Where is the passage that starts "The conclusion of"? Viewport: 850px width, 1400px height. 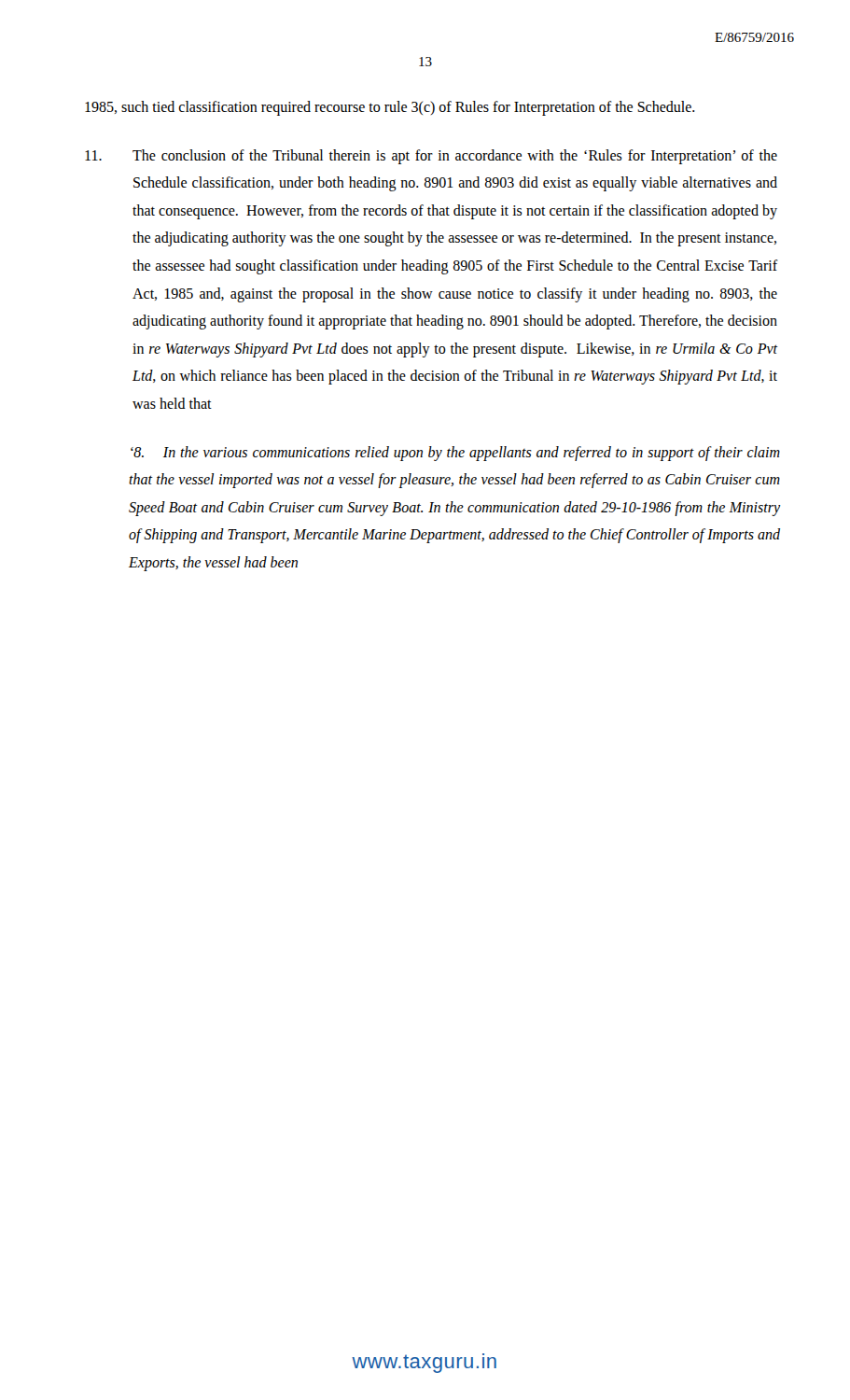click(x=431, y=280)
